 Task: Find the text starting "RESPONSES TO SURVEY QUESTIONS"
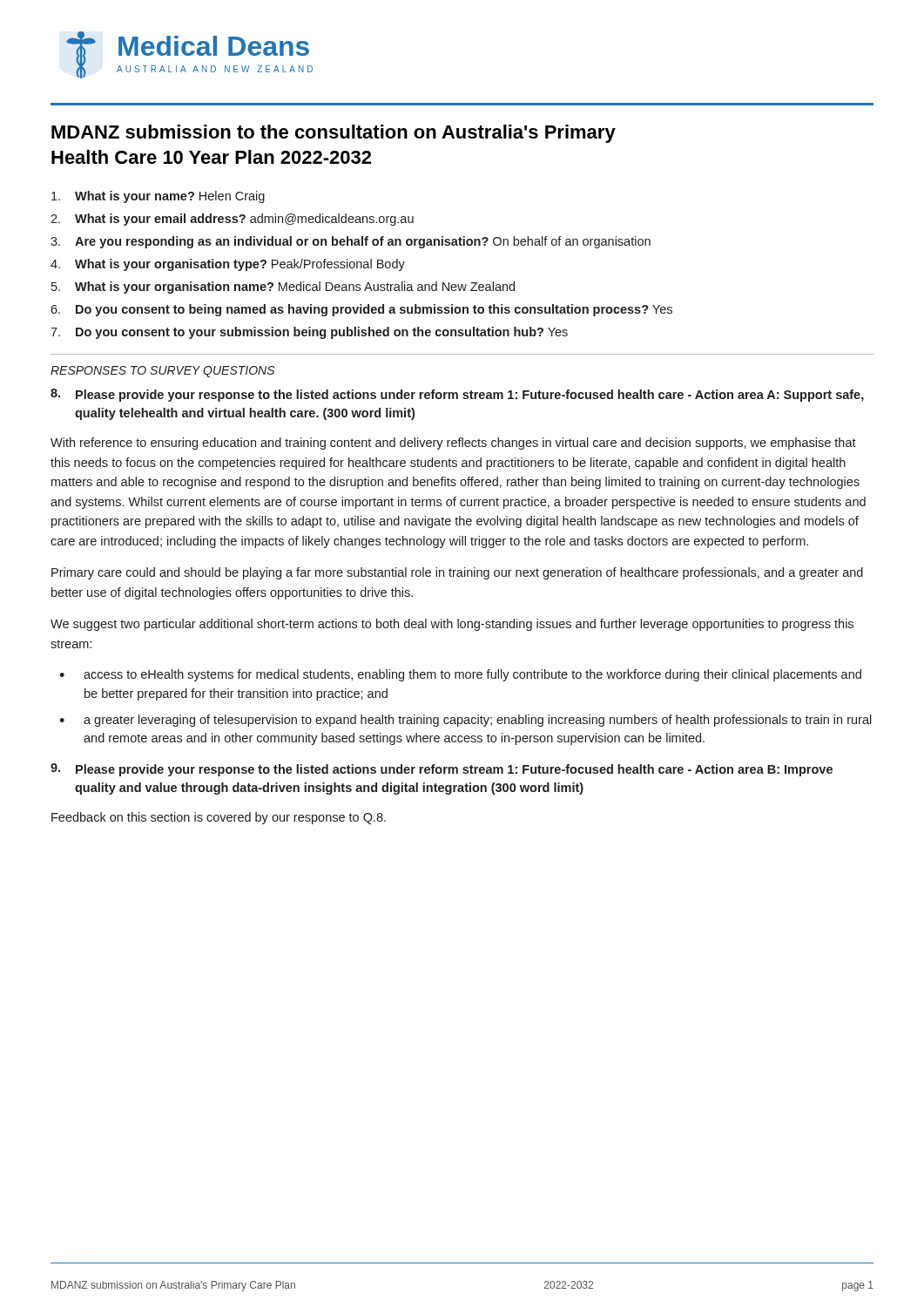tap(163, 371)
